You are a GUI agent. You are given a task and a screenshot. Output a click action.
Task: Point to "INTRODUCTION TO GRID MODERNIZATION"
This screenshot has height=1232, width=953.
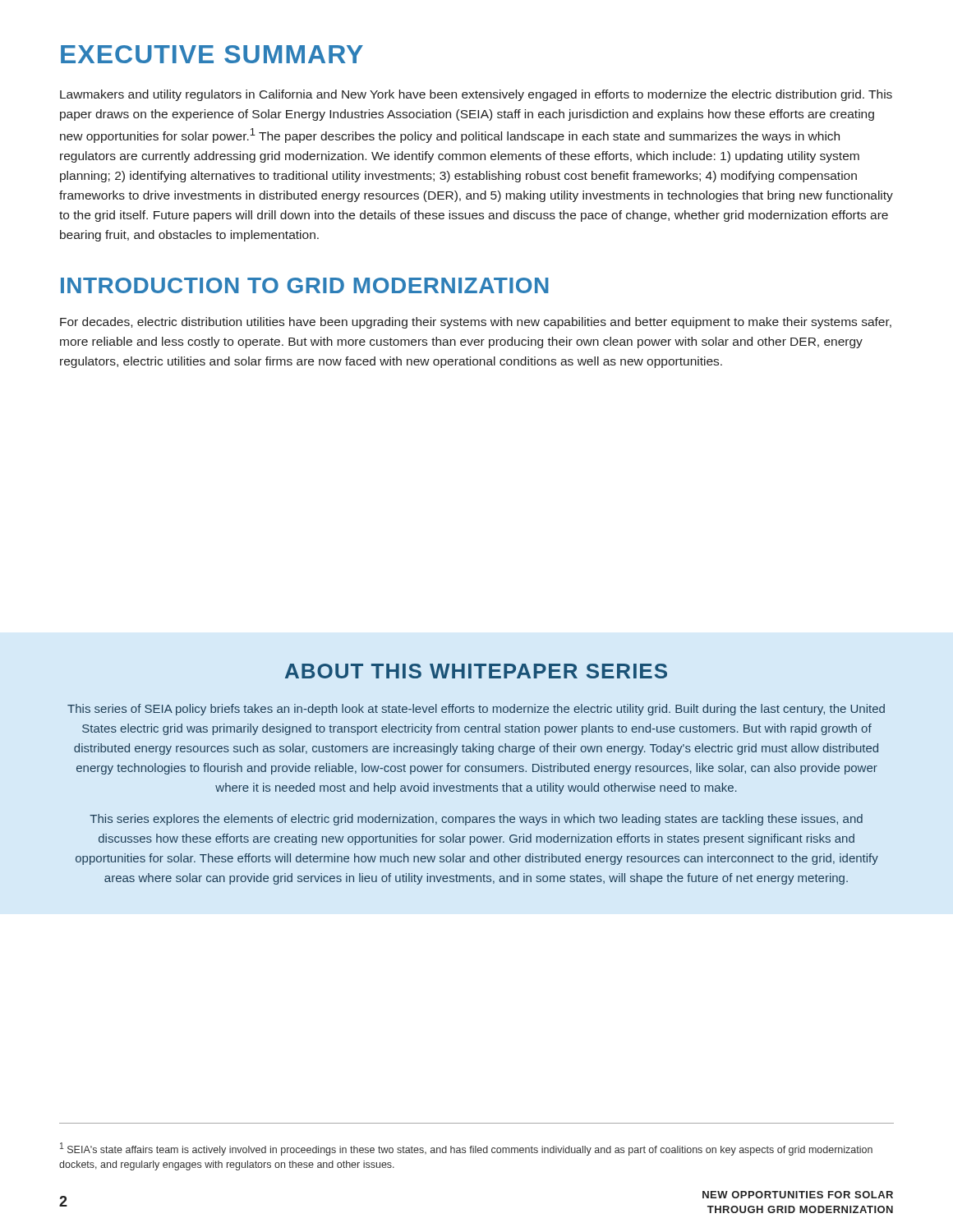[x=305, y=286]
